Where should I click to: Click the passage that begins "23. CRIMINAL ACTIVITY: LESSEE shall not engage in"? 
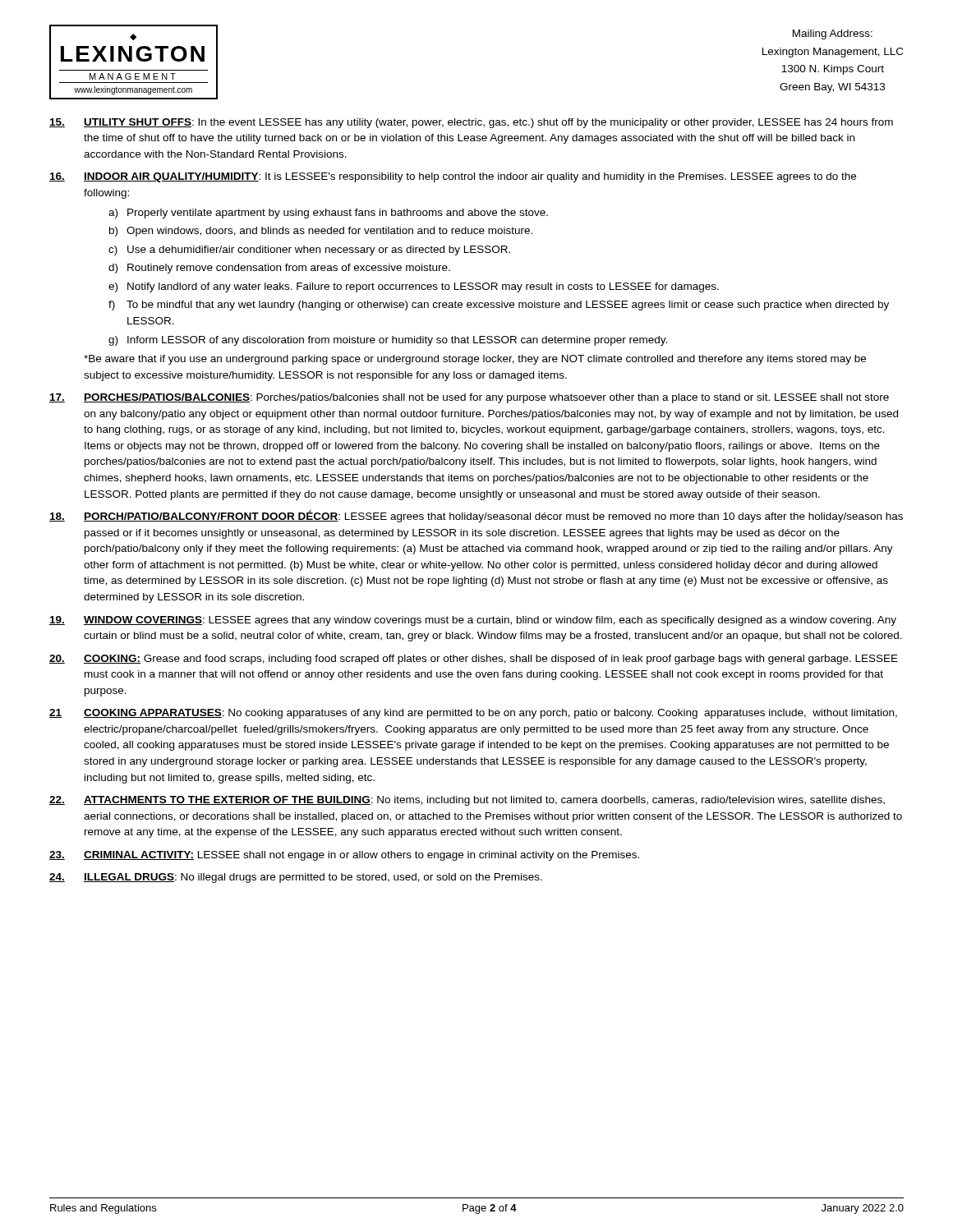[x=476, y=855]
